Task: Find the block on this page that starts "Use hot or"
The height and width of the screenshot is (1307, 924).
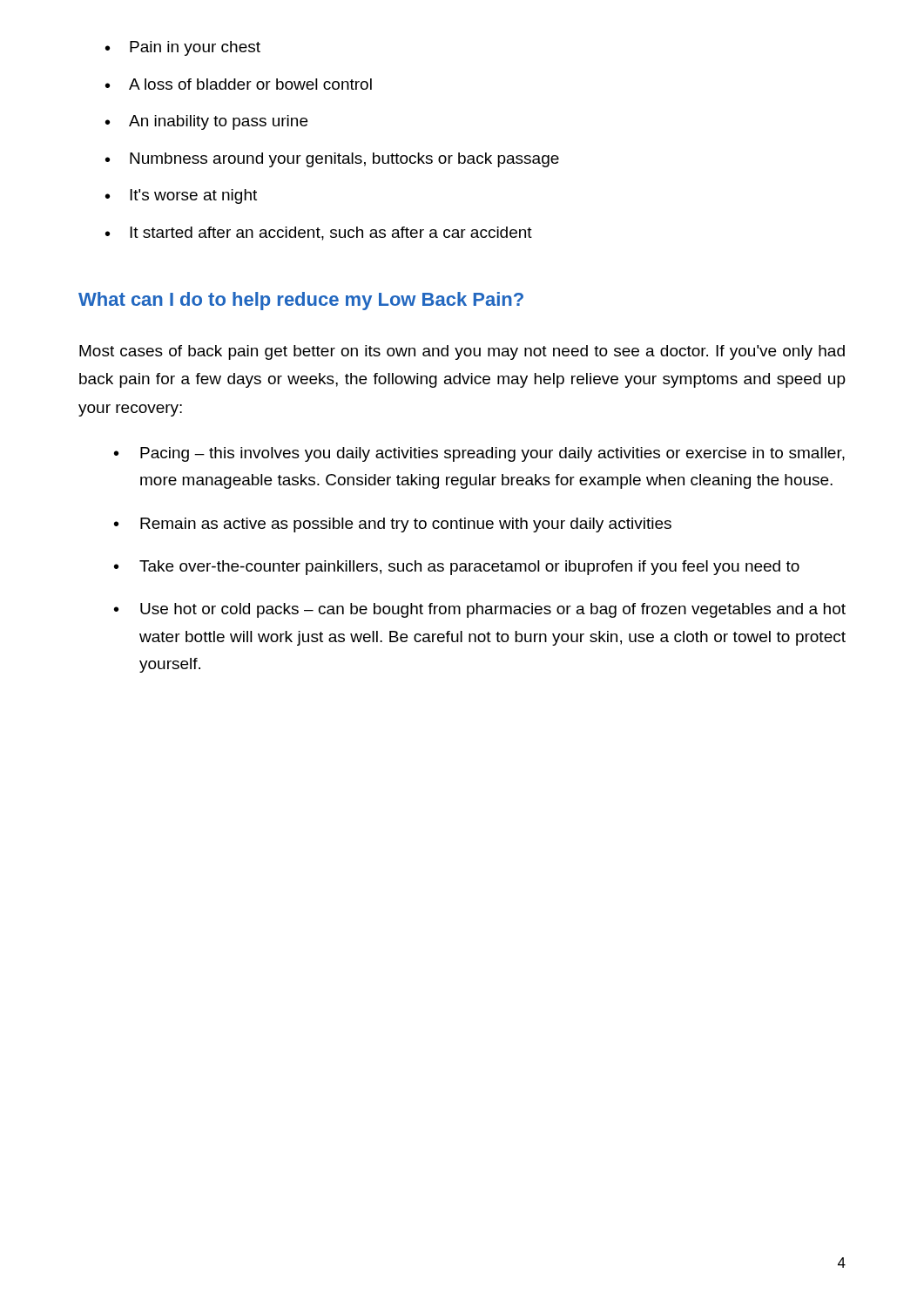Action: tap(479, 636)
